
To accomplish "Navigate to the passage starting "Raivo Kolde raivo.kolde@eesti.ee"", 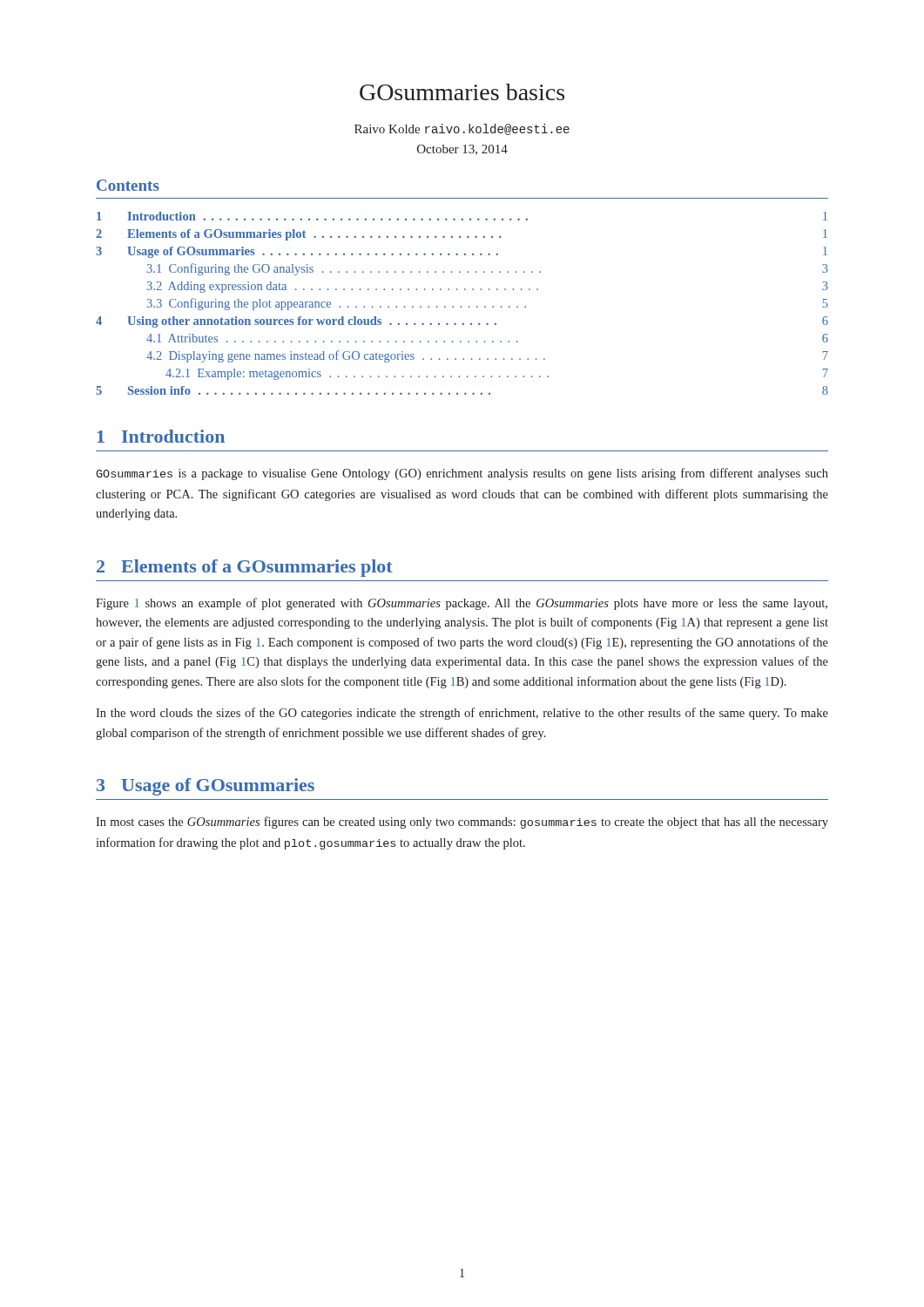I will click(462, 129).
